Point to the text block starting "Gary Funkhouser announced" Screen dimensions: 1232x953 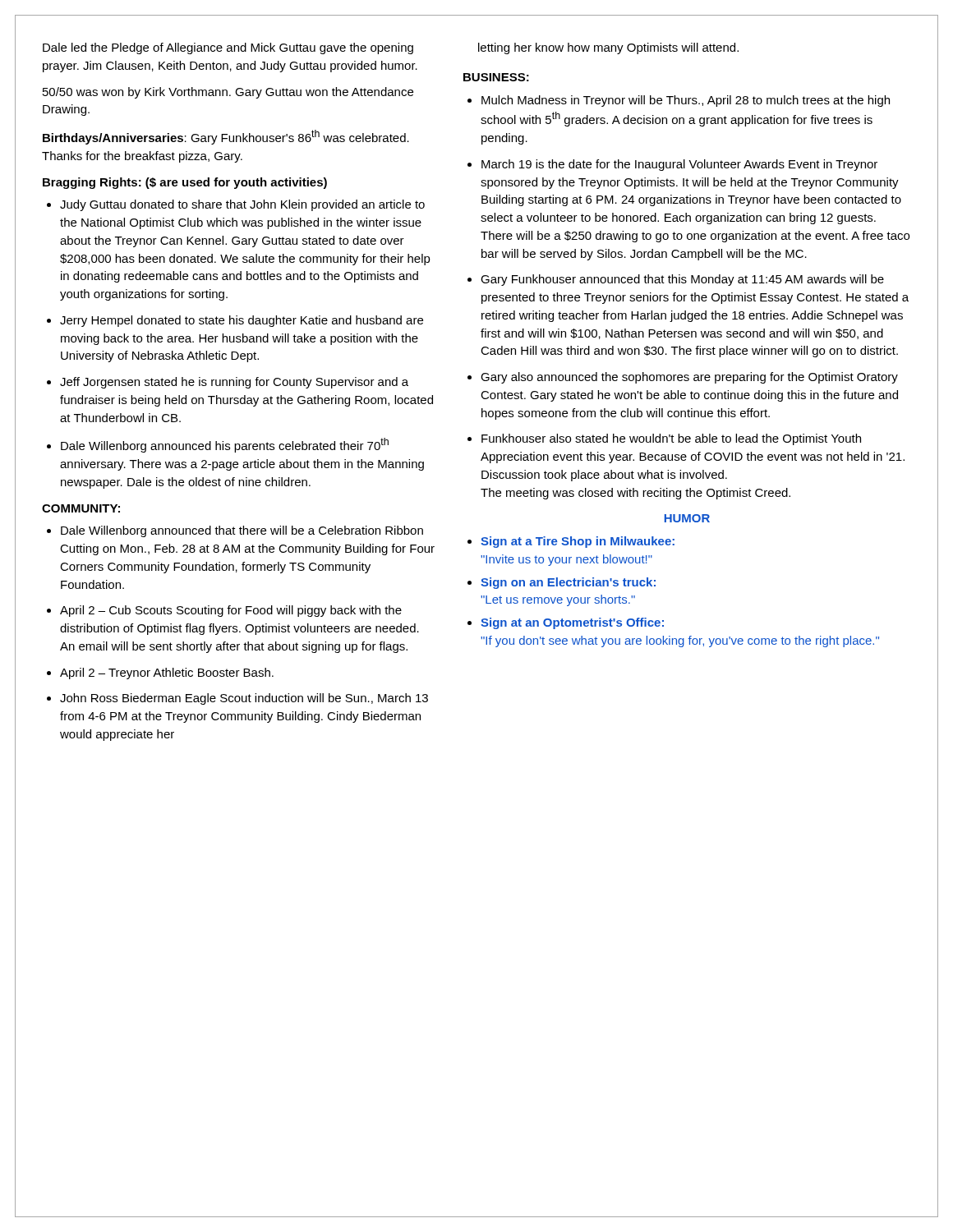pos(687,315)
